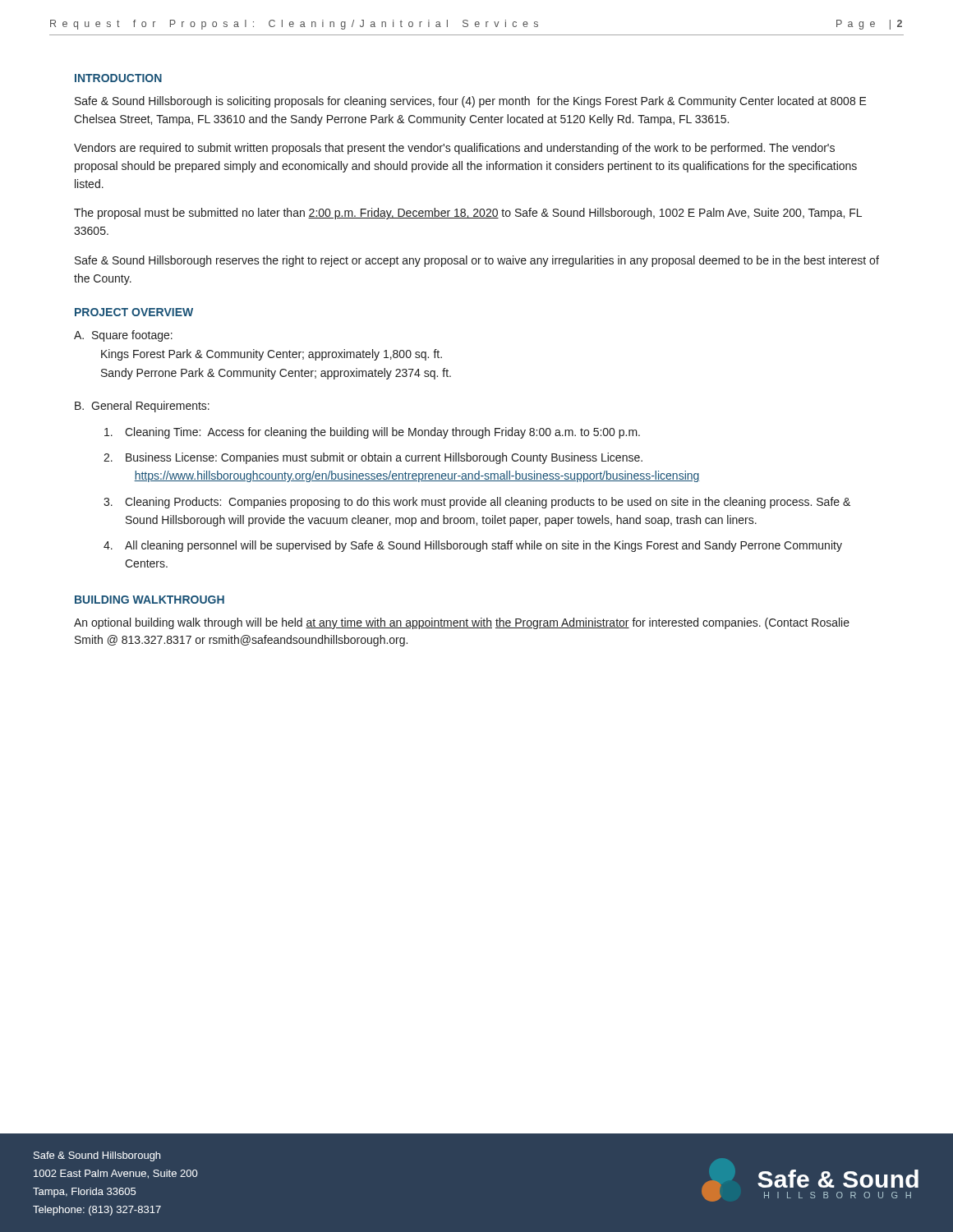Viewport: 953px width, 1232px height.
Task: Where is the passage that starts "Safe & Sound Hillsborough is soliciting"?
Action: [x=470, y=110]
